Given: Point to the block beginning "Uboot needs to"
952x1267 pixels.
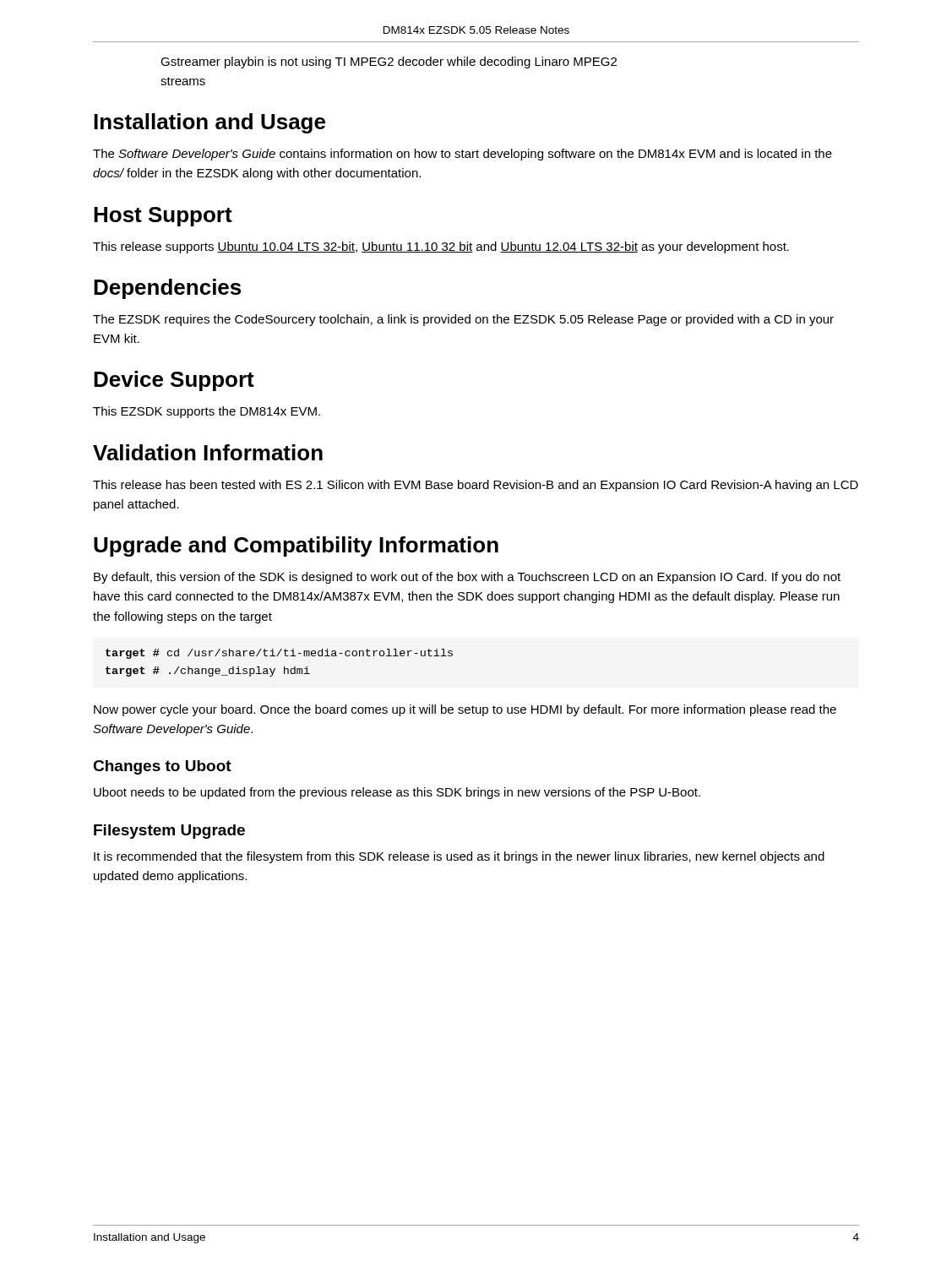Looking at the screenshot, I should (397, 792).
